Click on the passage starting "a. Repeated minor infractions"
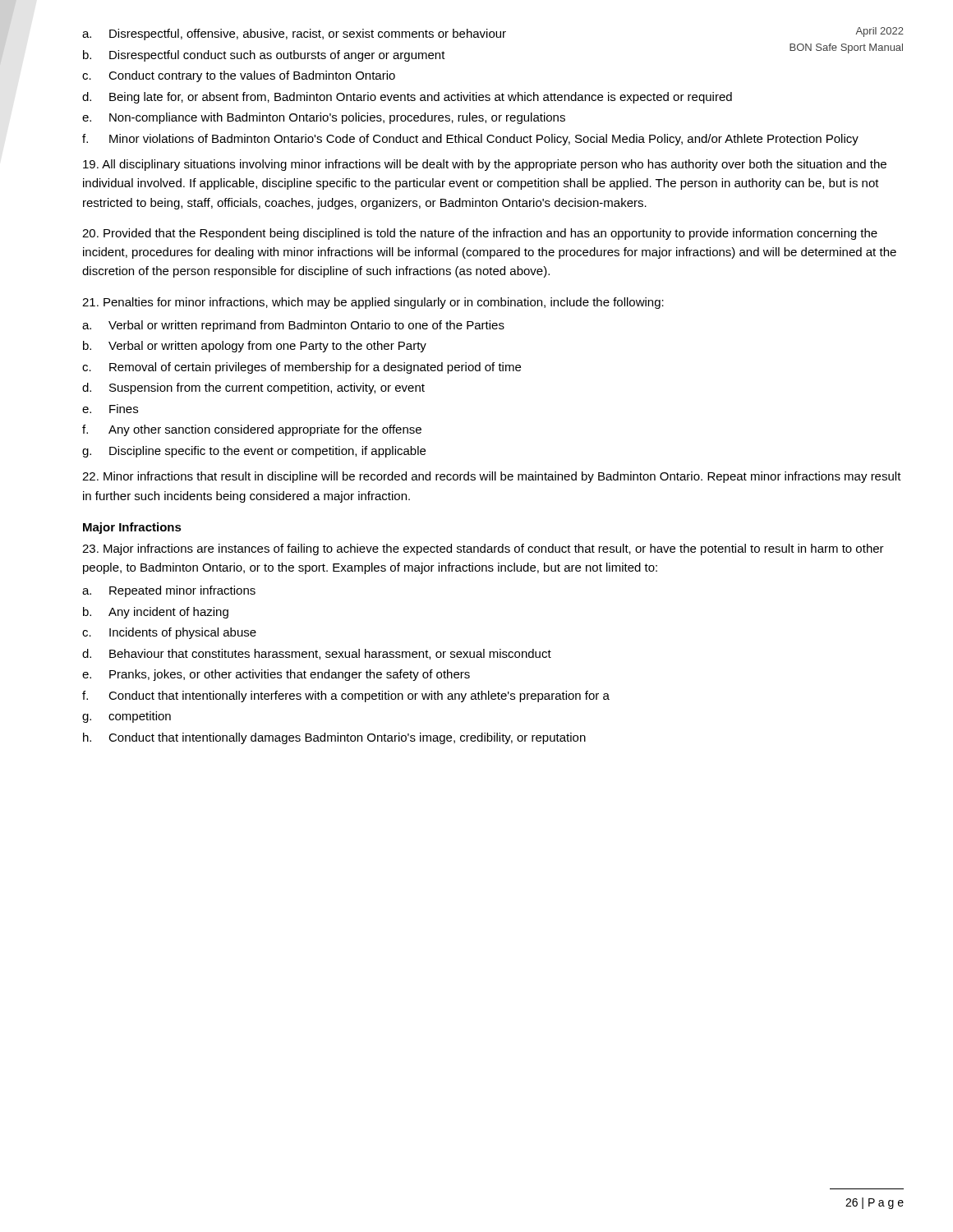Screen dimensions: 1232x953 (169, 591)
